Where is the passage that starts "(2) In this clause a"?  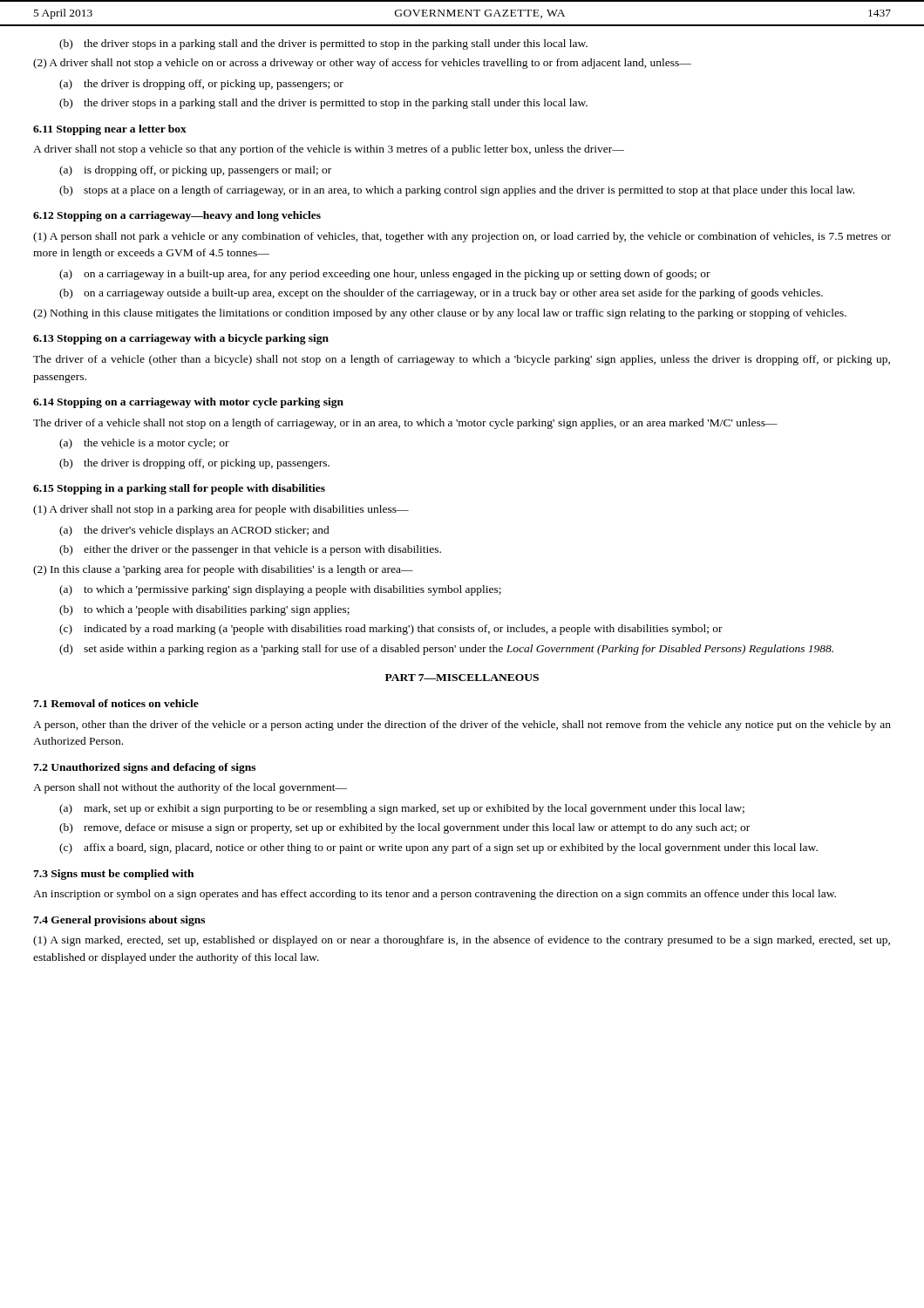223,569
